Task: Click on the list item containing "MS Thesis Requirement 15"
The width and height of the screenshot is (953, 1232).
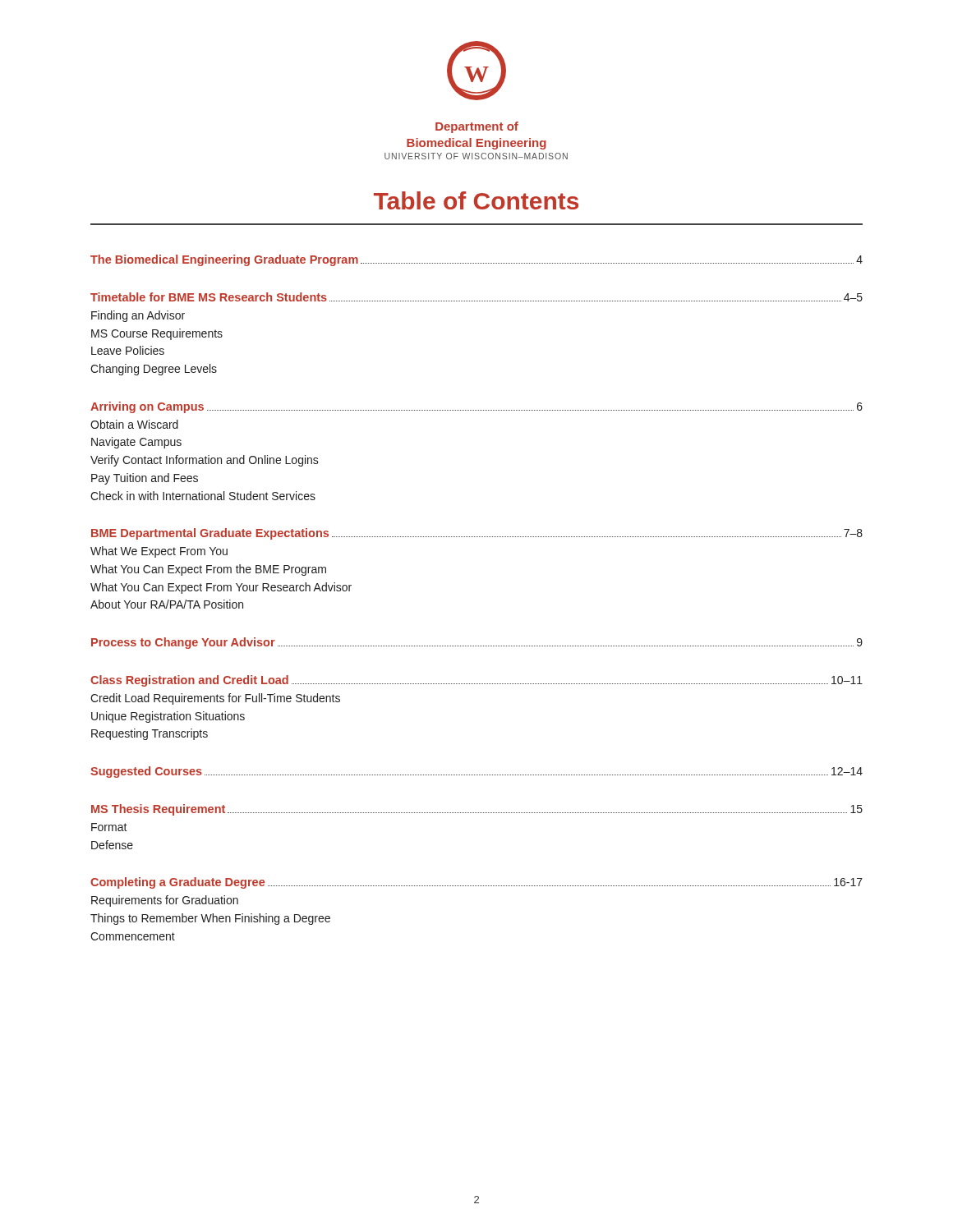Action: (x=477, y=810)
